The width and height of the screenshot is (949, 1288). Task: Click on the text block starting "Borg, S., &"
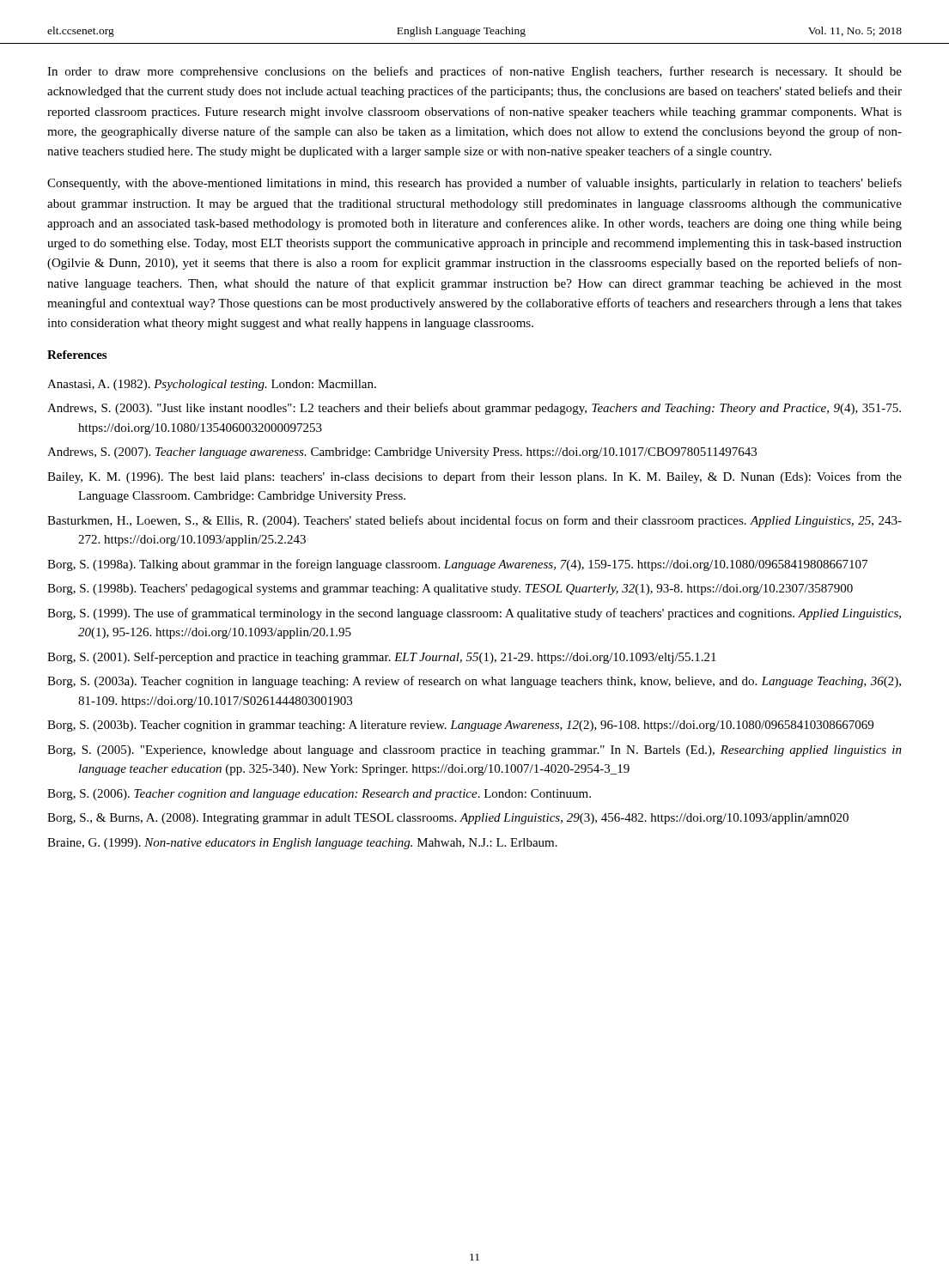coord(448,817)
